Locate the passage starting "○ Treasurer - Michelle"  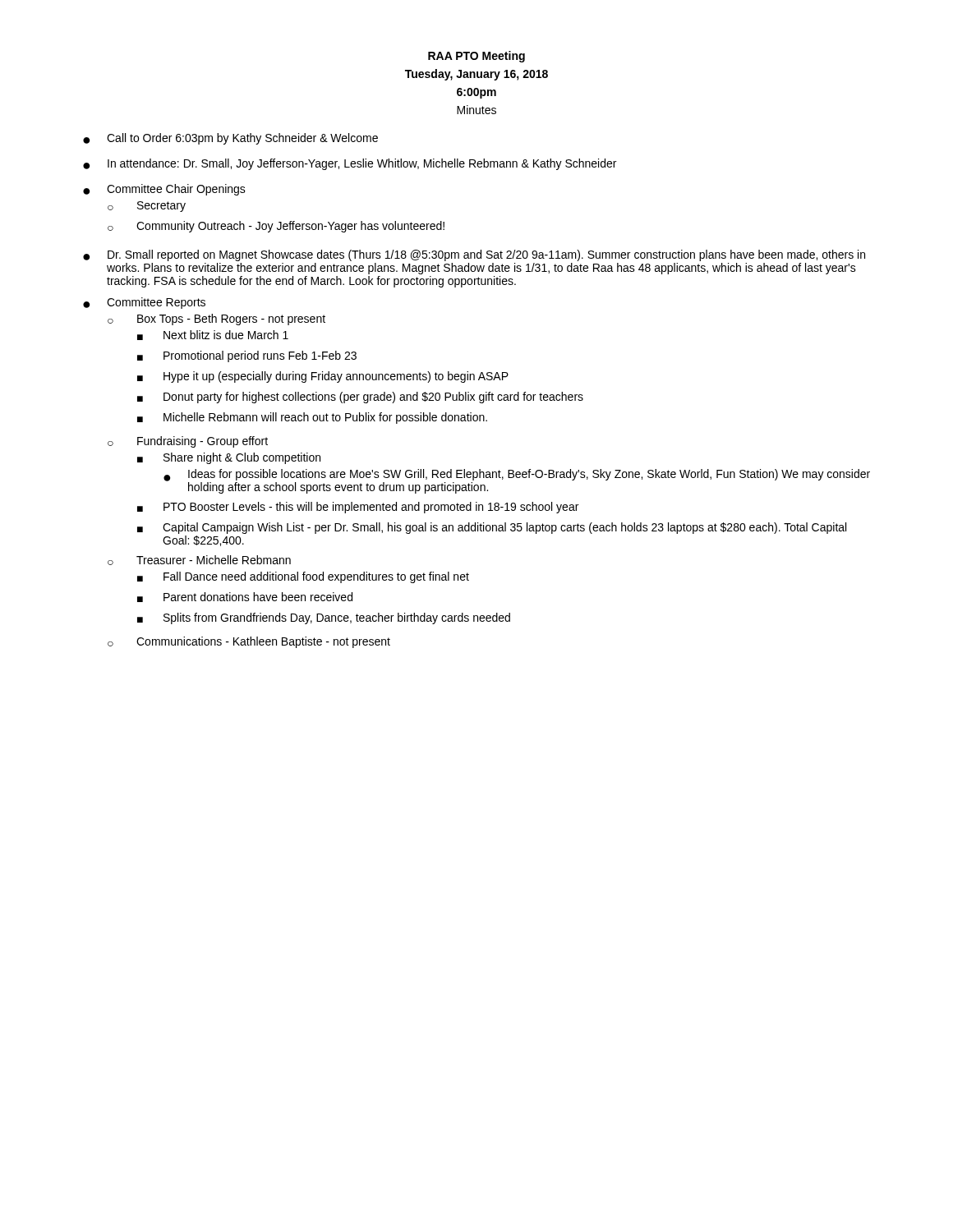(x=309, y=593)
